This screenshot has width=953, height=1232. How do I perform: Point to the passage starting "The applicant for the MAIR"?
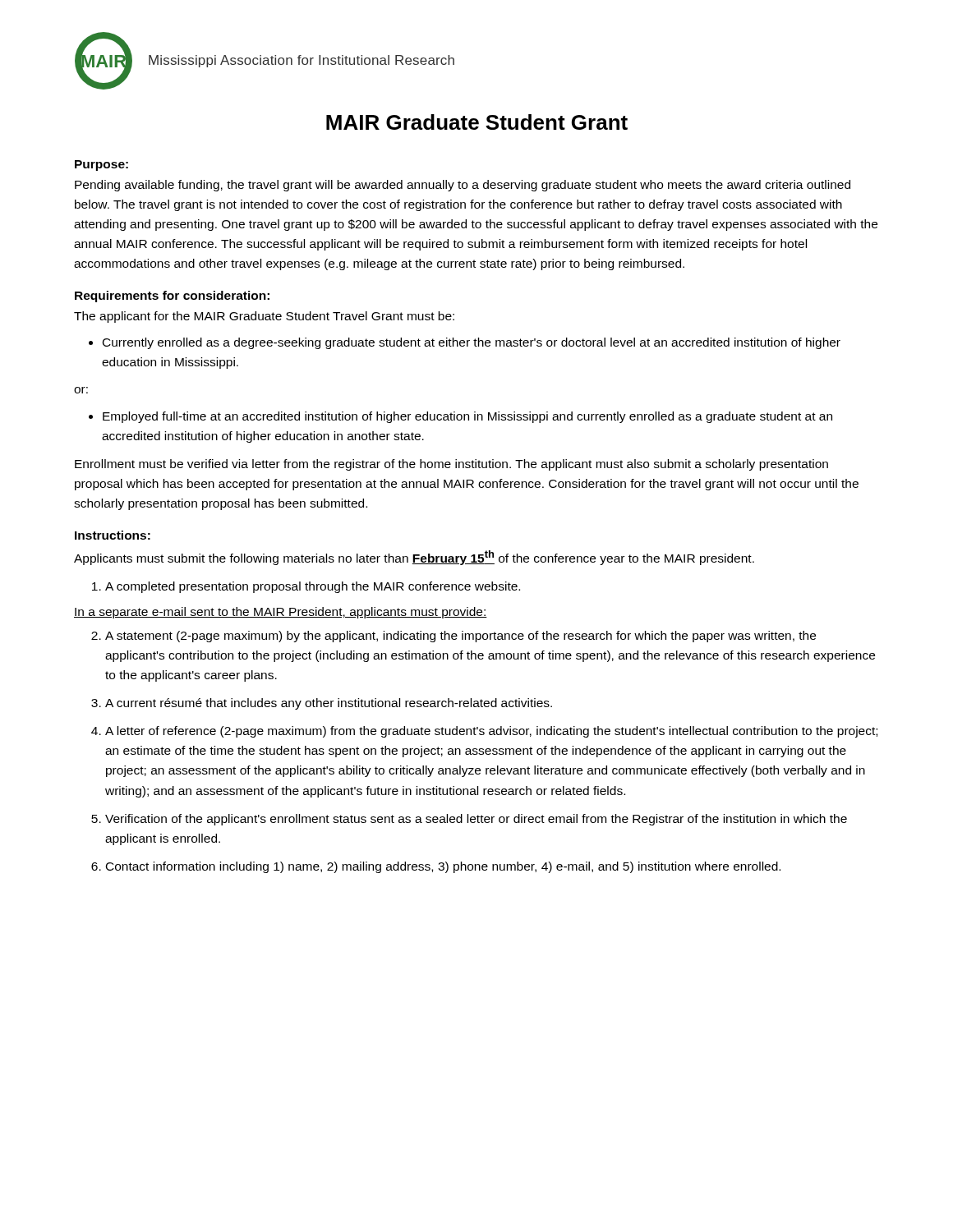coord(265,316)
